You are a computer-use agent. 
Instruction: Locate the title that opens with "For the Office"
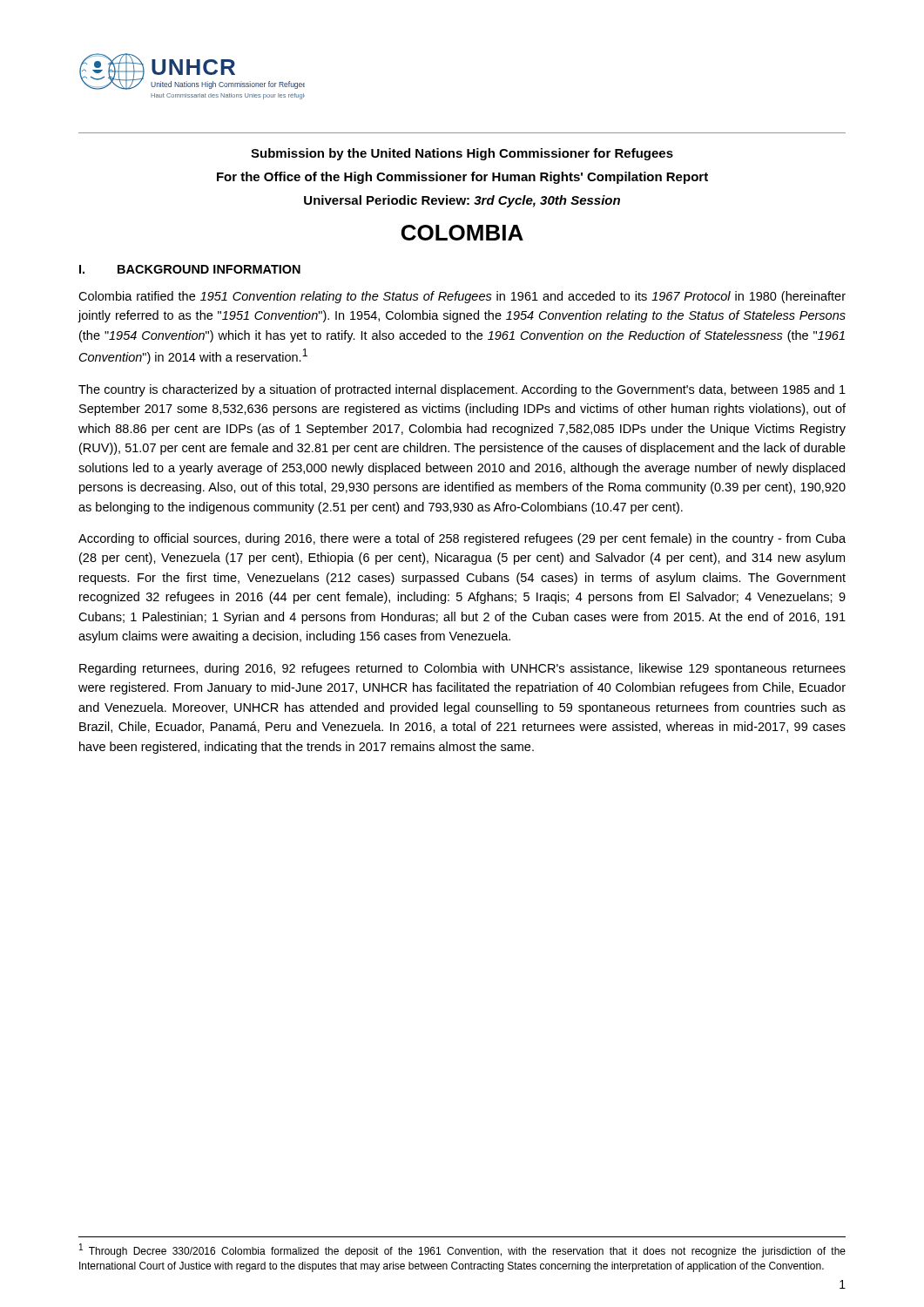462,176
